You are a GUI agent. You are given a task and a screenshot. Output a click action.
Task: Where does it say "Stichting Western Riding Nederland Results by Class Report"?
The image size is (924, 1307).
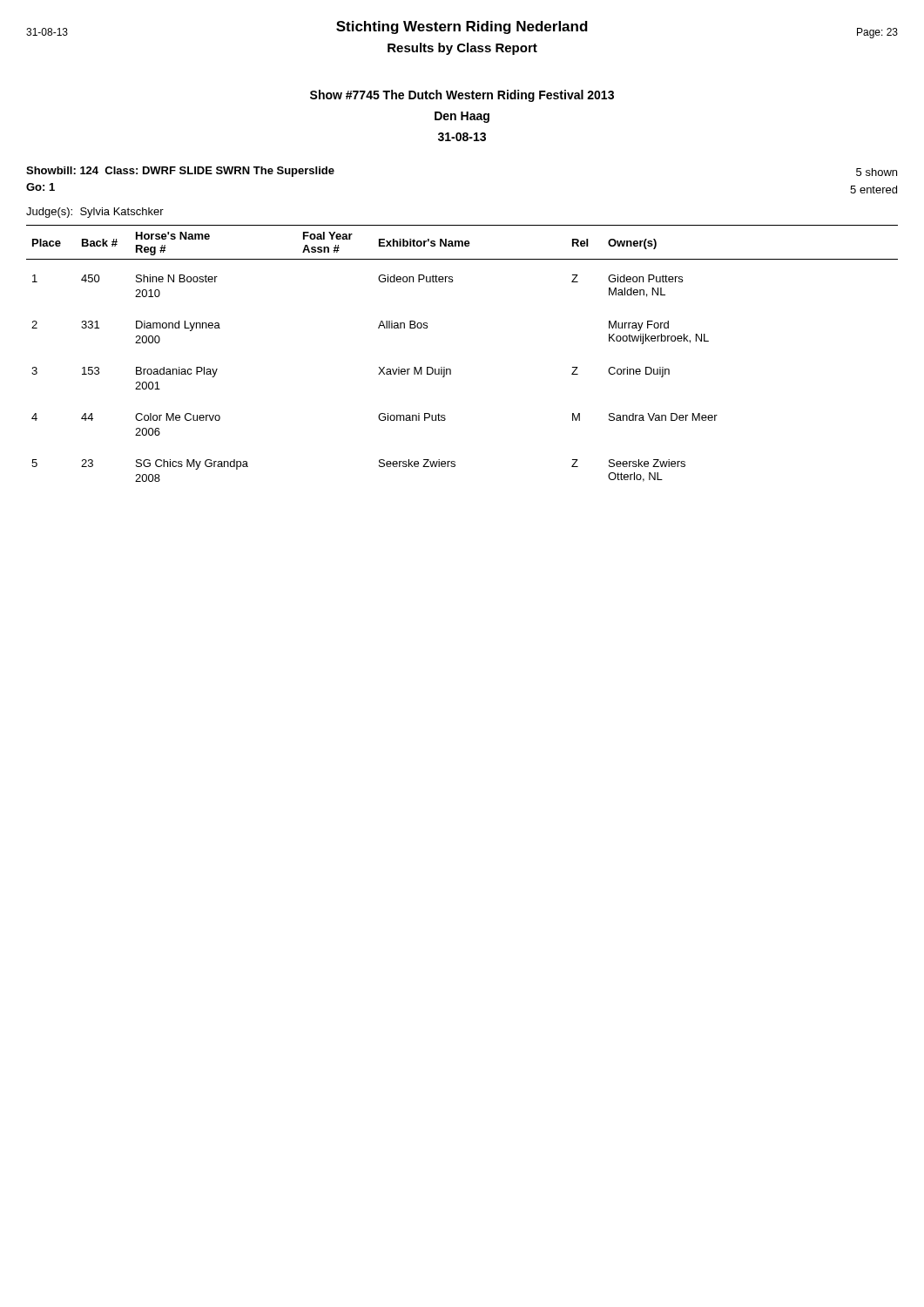coord(462,37)
